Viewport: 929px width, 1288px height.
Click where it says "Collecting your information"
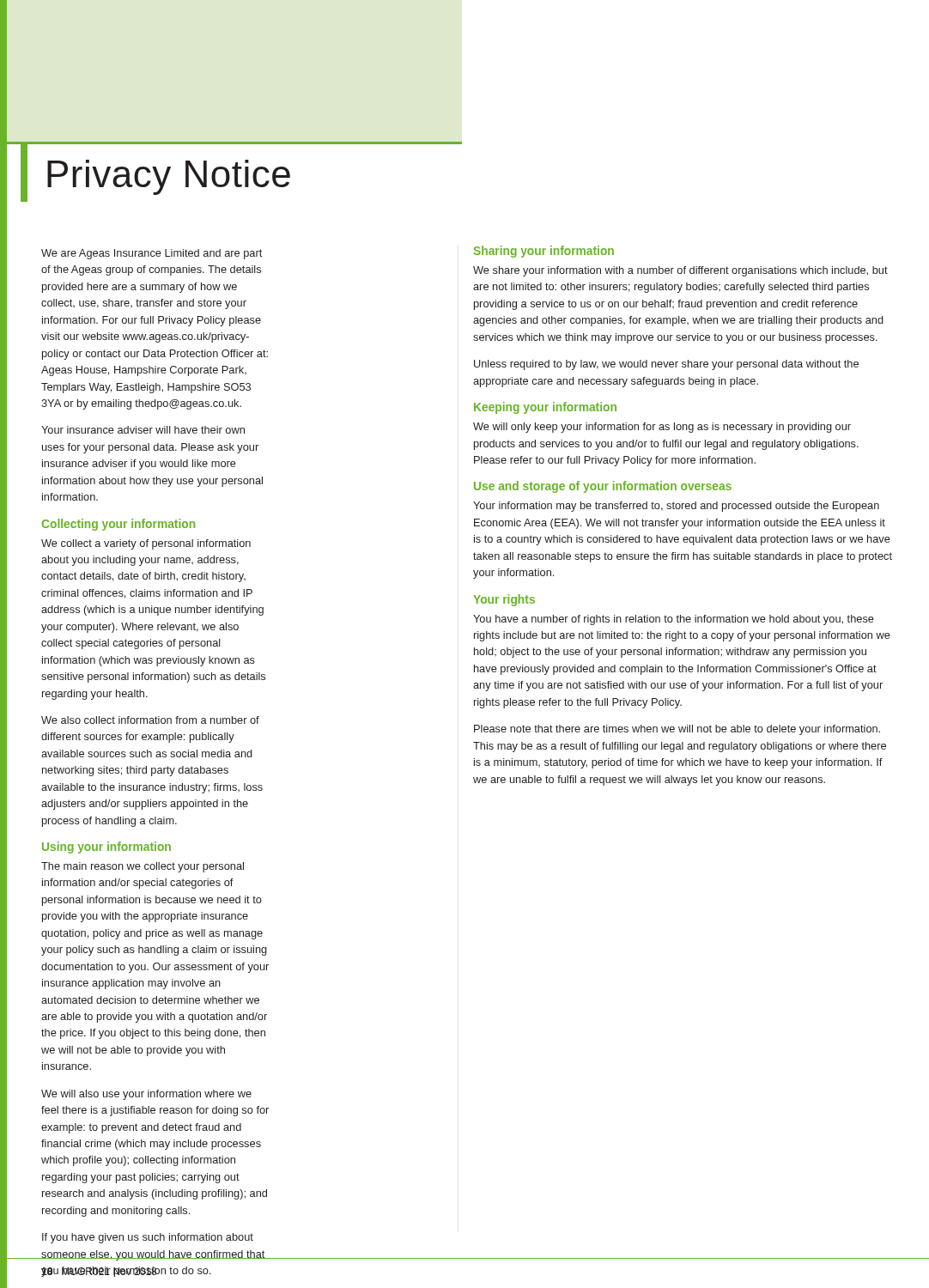pyautogui.click(x=119, y=524)
